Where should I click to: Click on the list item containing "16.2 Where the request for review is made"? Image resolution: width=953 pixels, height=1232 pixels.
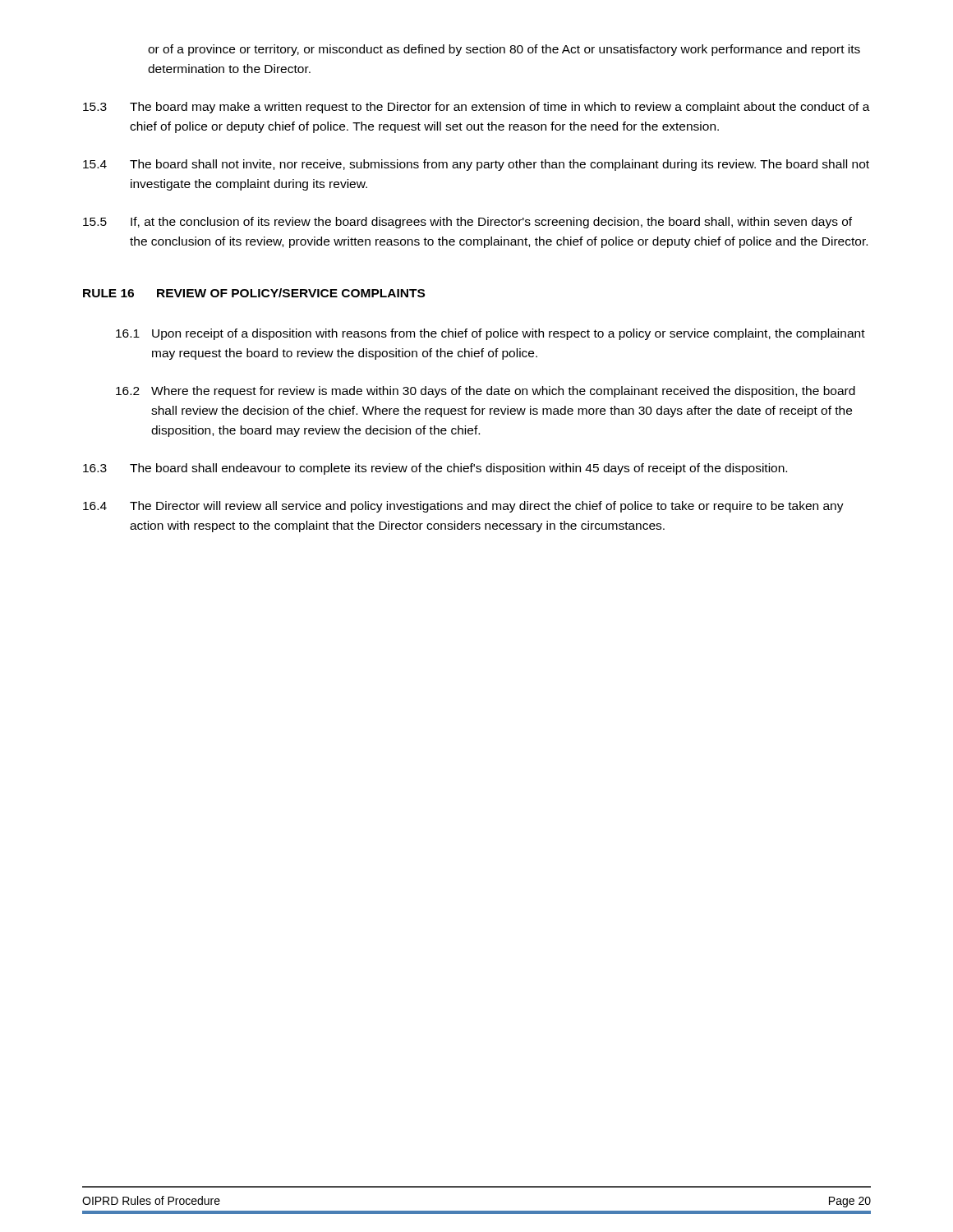tap(493, 411)
